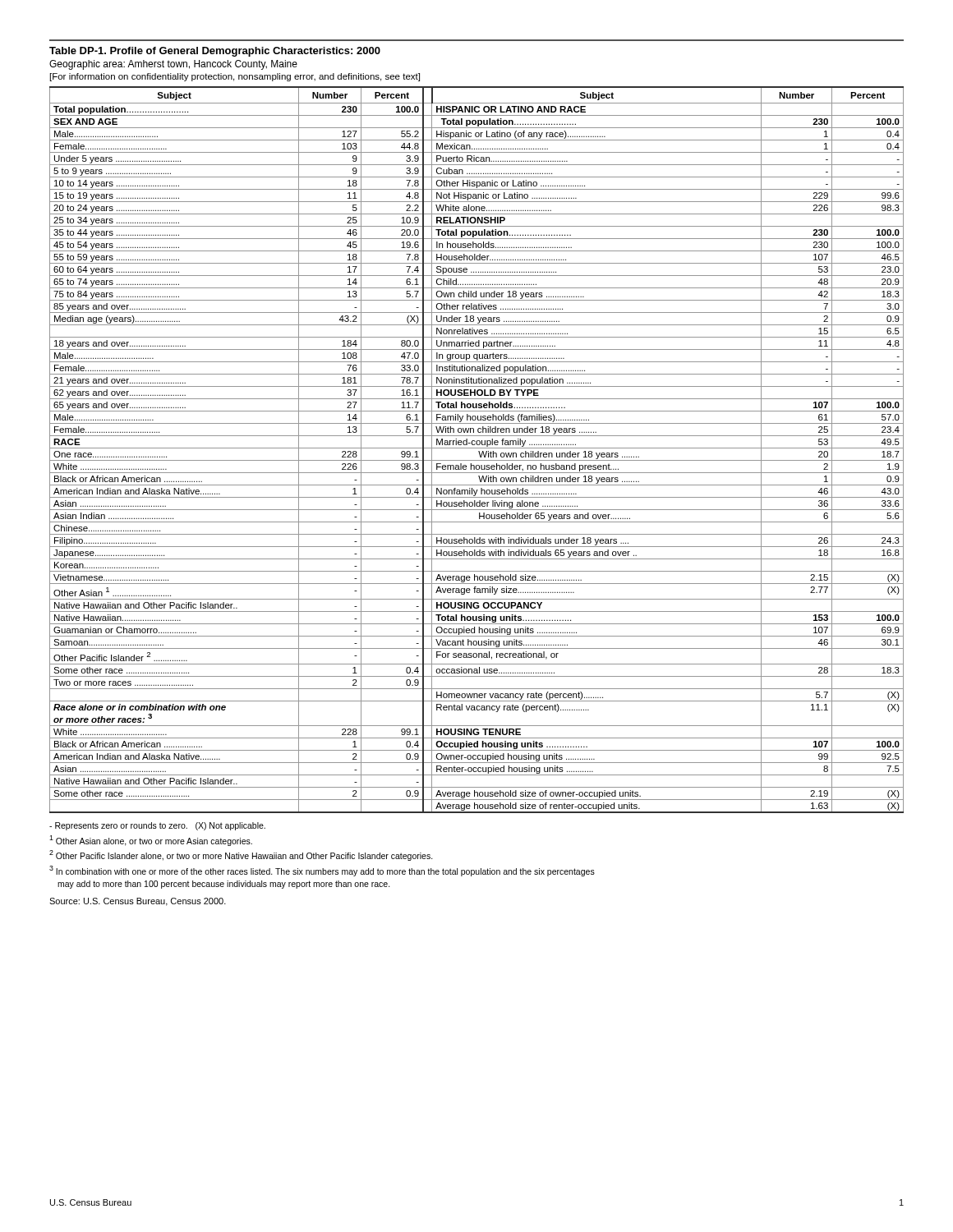This screenshot has height=1232, width=953.
Task: Navigate to the block starting "Table DP-1. Profile of General Demographic Characteristics: 2000"
Action: (476, 51)
